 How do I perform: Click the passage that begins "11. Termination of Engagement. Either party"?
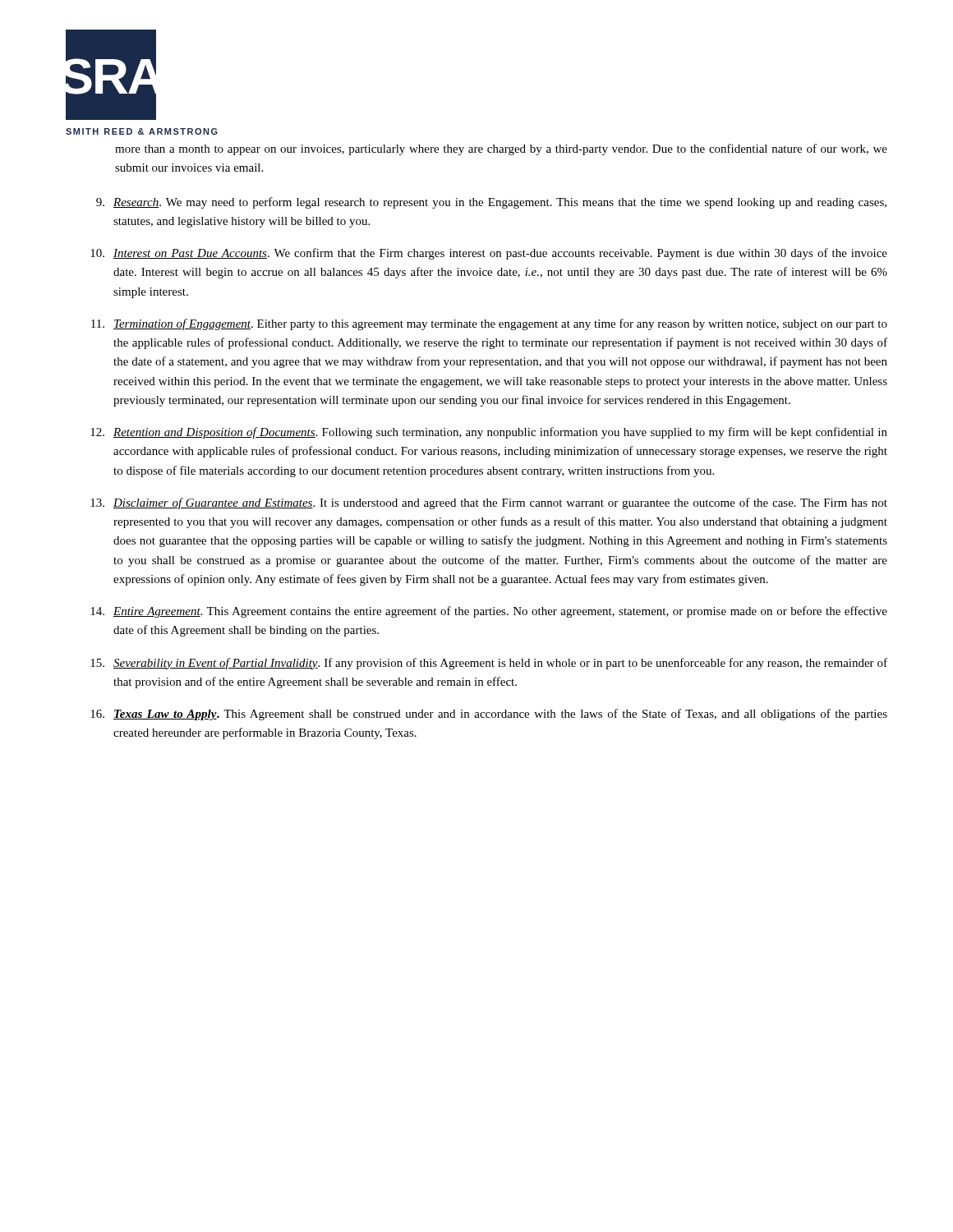(476, 362)
